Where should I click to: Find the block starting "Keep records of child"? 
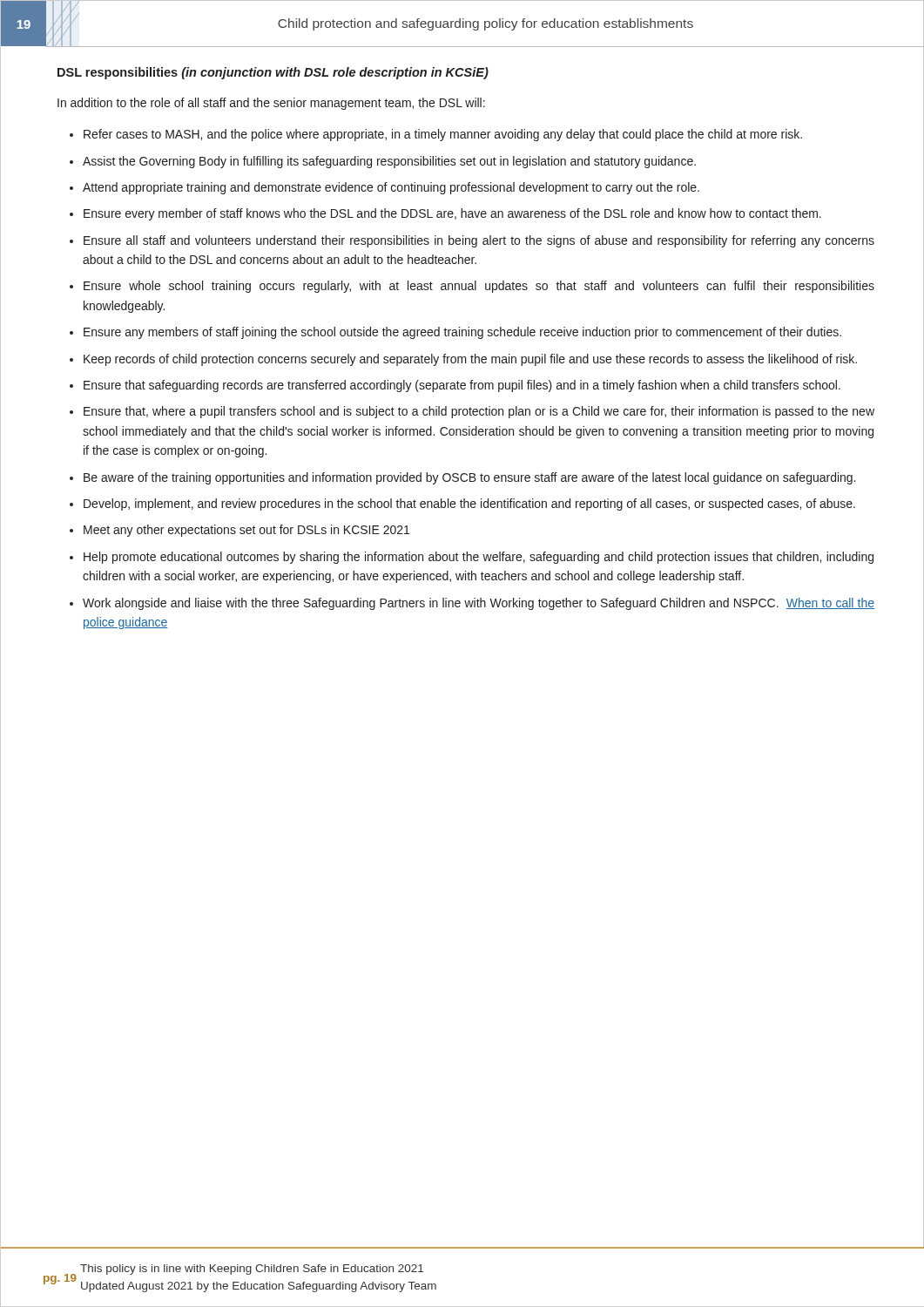click(x=466, y=359)
